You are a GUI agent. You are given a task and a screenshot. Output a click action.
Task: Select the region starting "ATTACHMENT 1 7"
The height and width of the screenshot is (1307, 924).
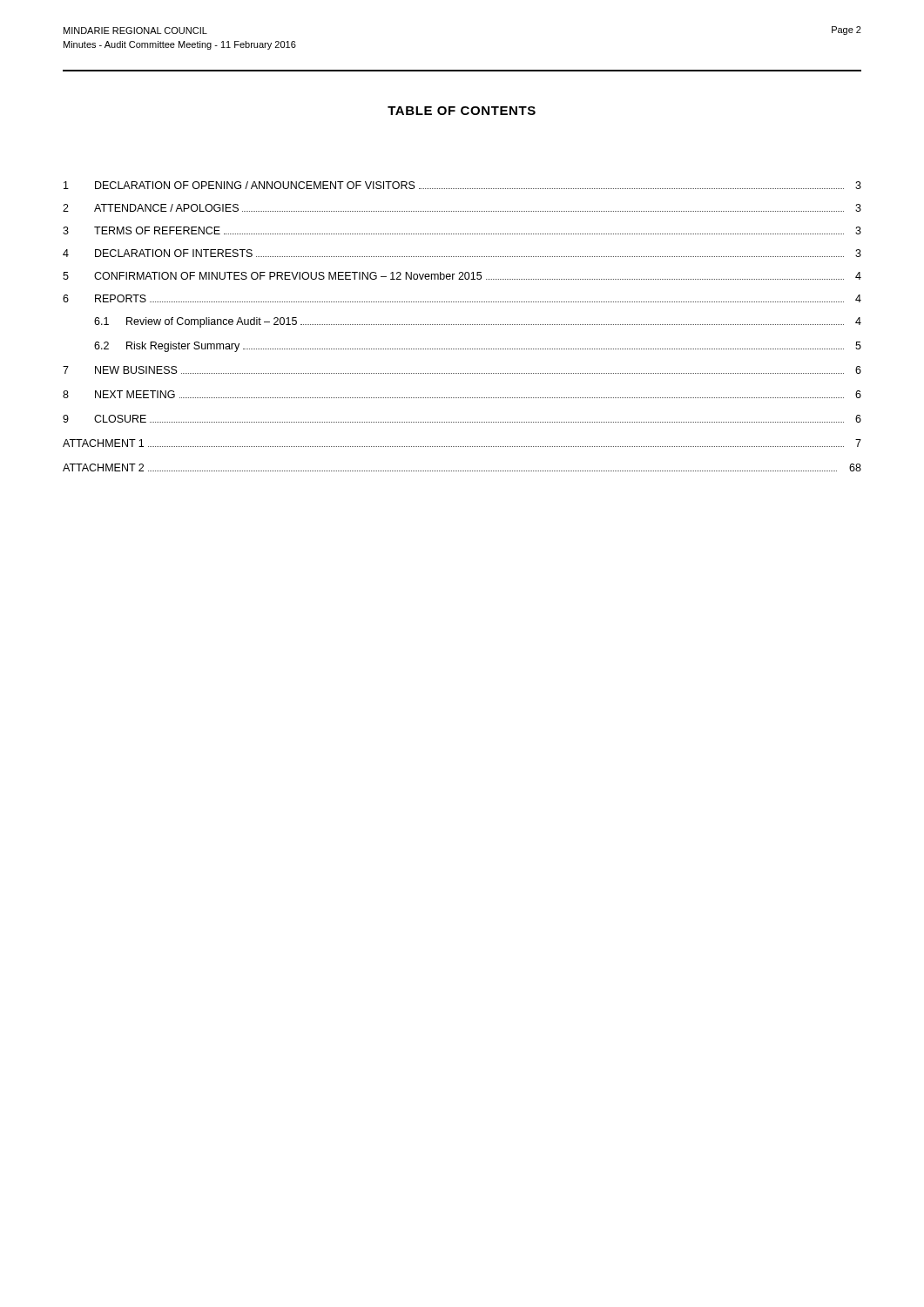pyautogui.click(x=462, y=444)
